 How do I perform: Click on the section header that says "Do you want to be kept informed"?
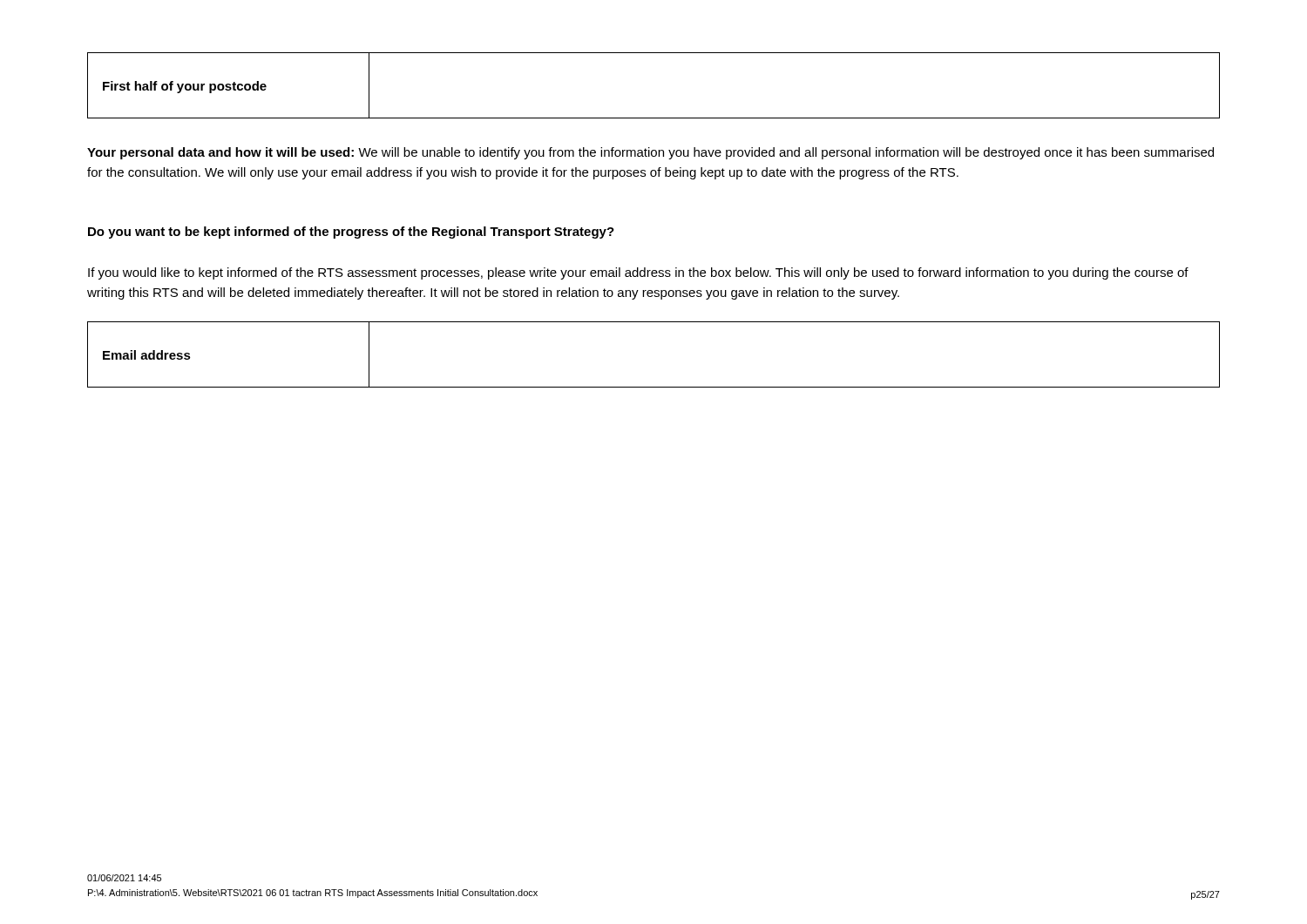pos(351,231)
